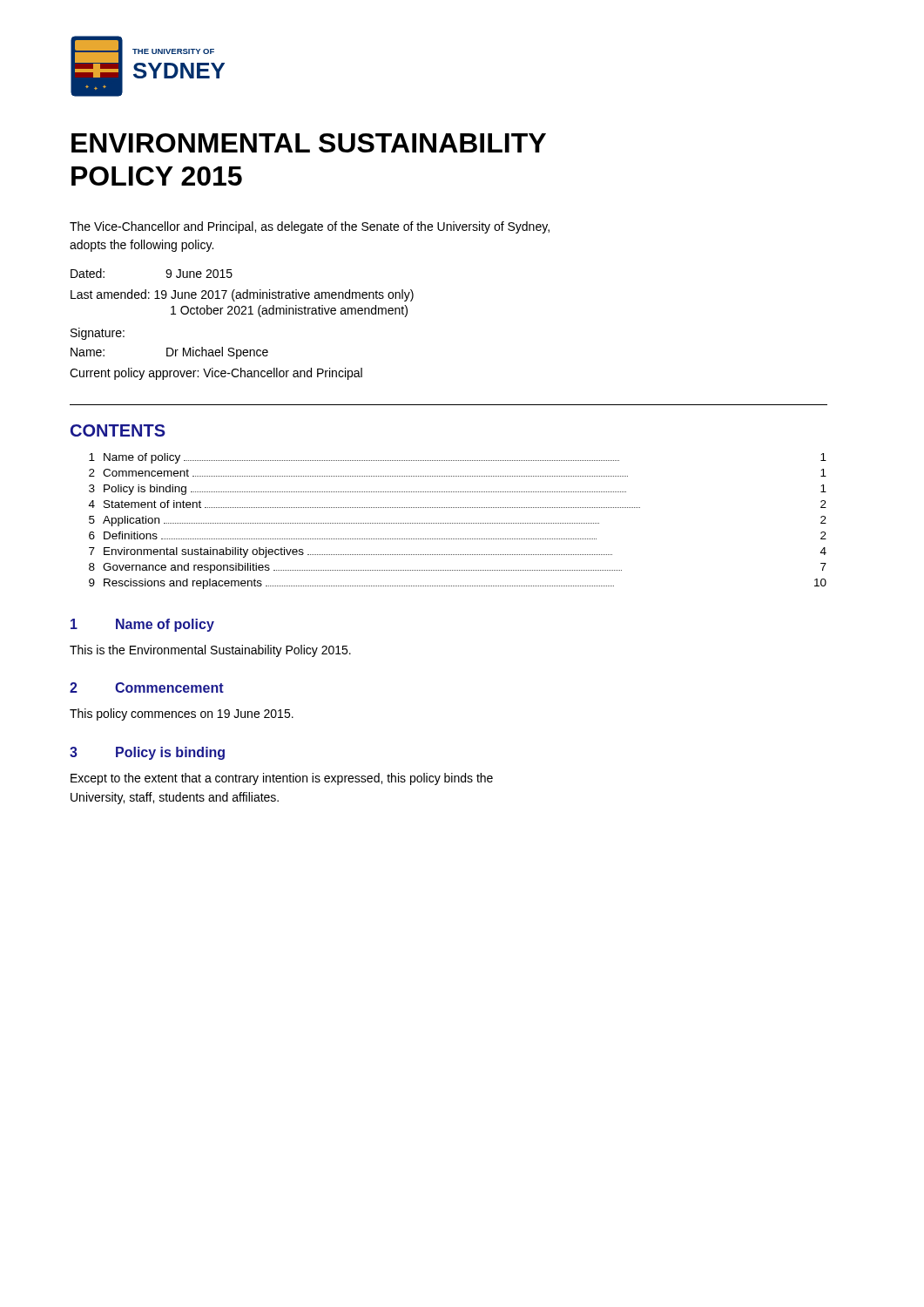
Task: Find a logo
Action: pos(449,68)
